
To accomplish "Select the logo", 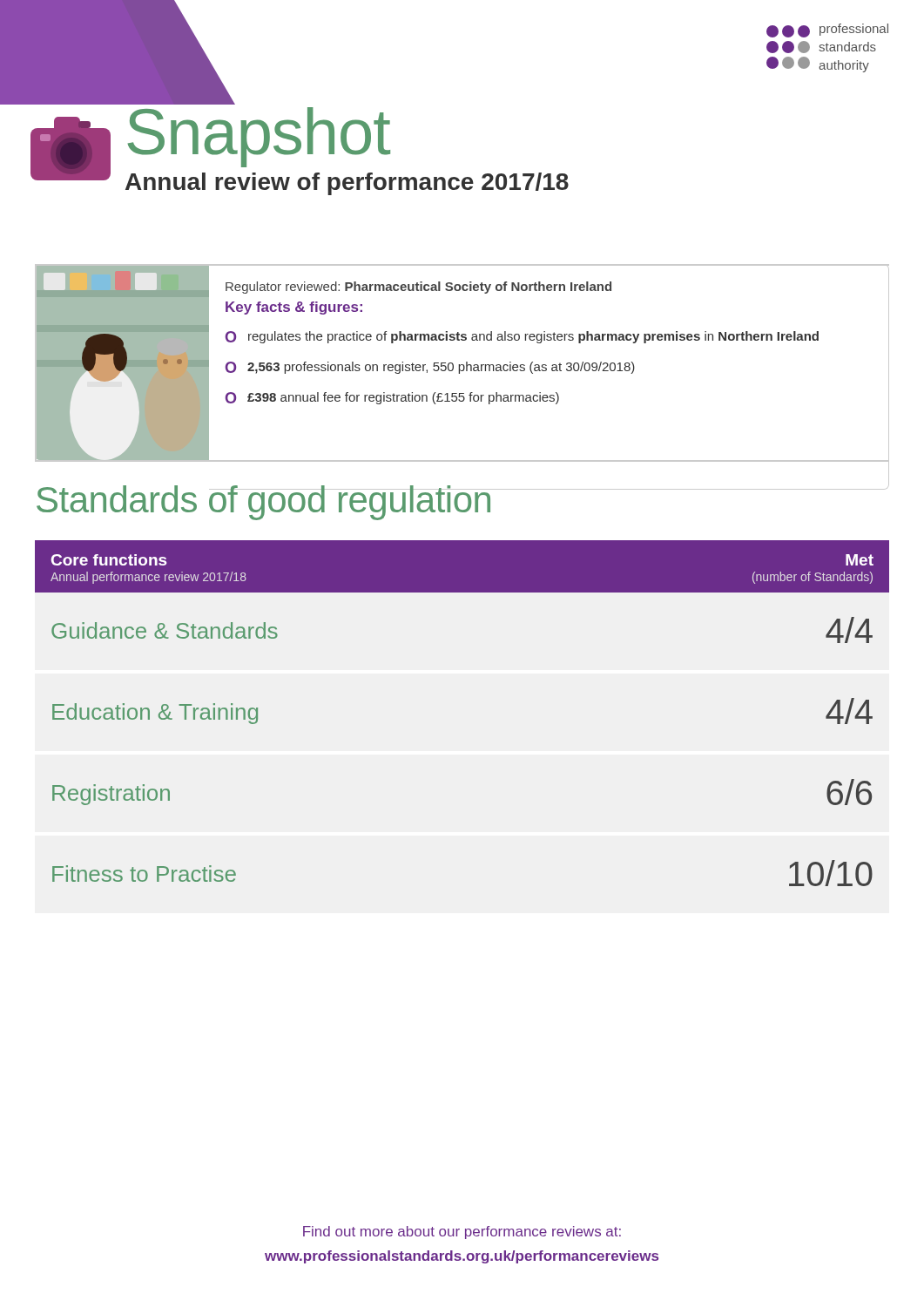I will [828, 47].
